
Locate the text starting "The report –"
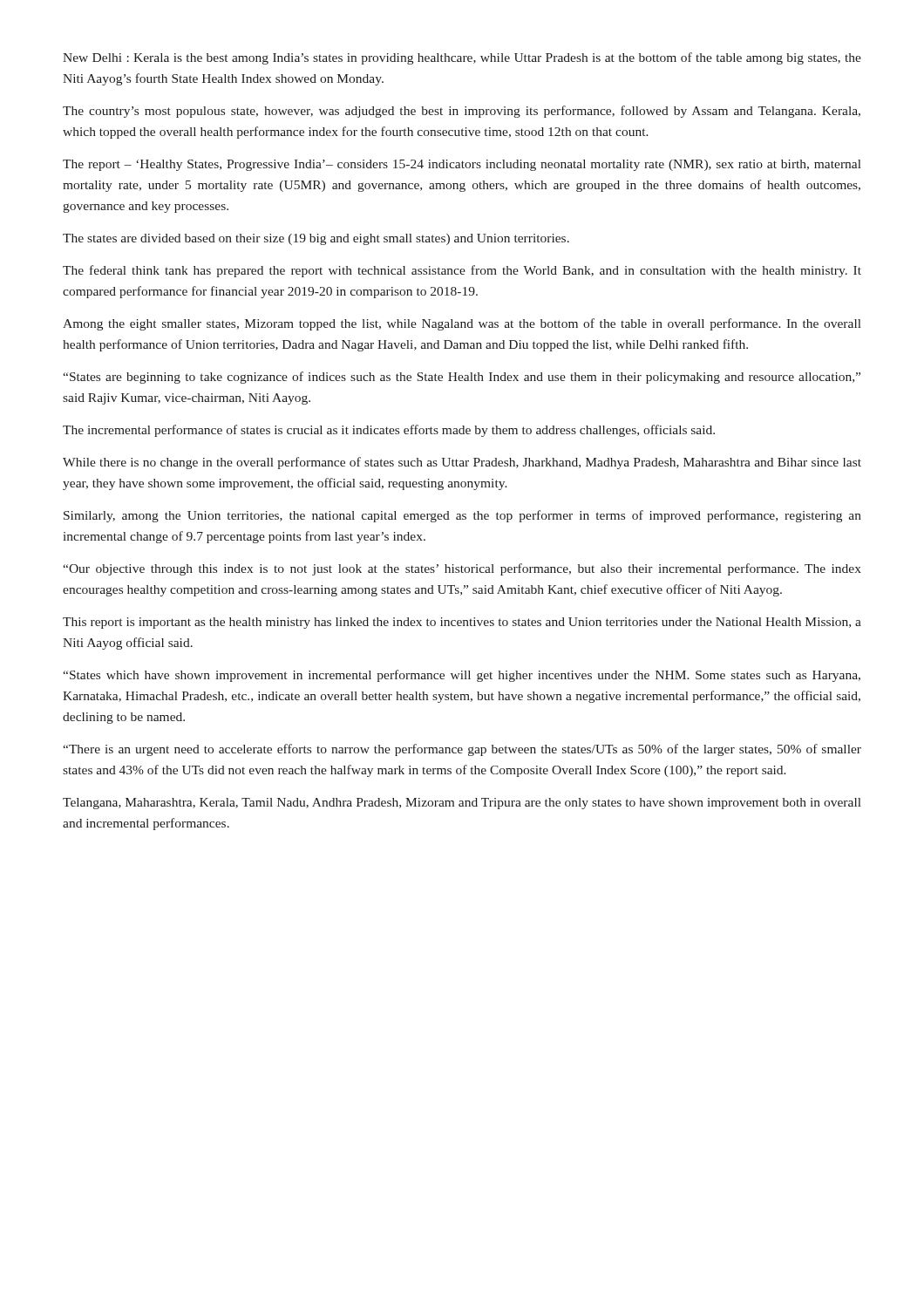click(462, 184)
